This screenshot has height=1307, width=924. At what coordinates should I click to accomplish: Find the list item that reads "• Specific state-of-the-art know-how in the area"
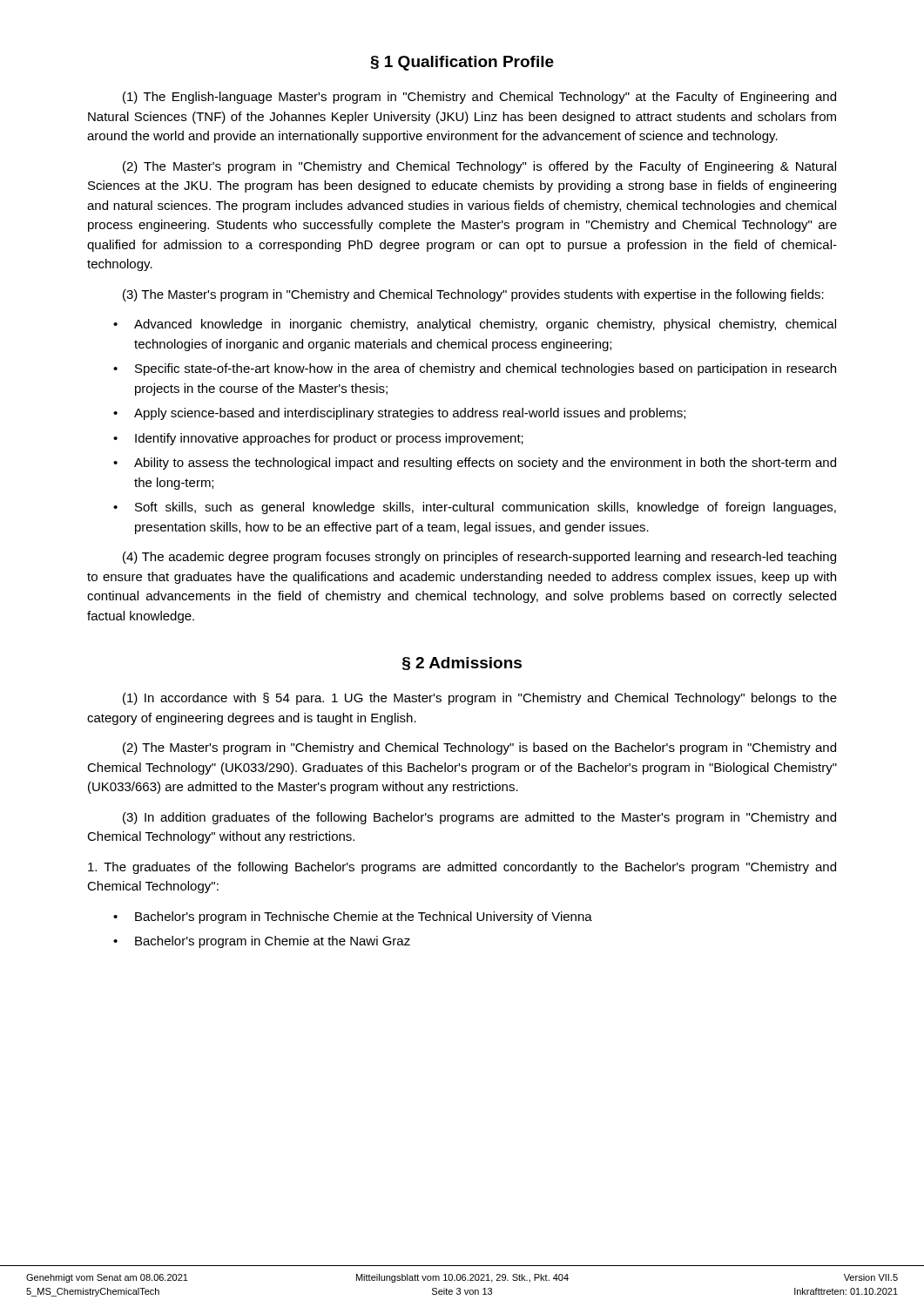(475, 379)
